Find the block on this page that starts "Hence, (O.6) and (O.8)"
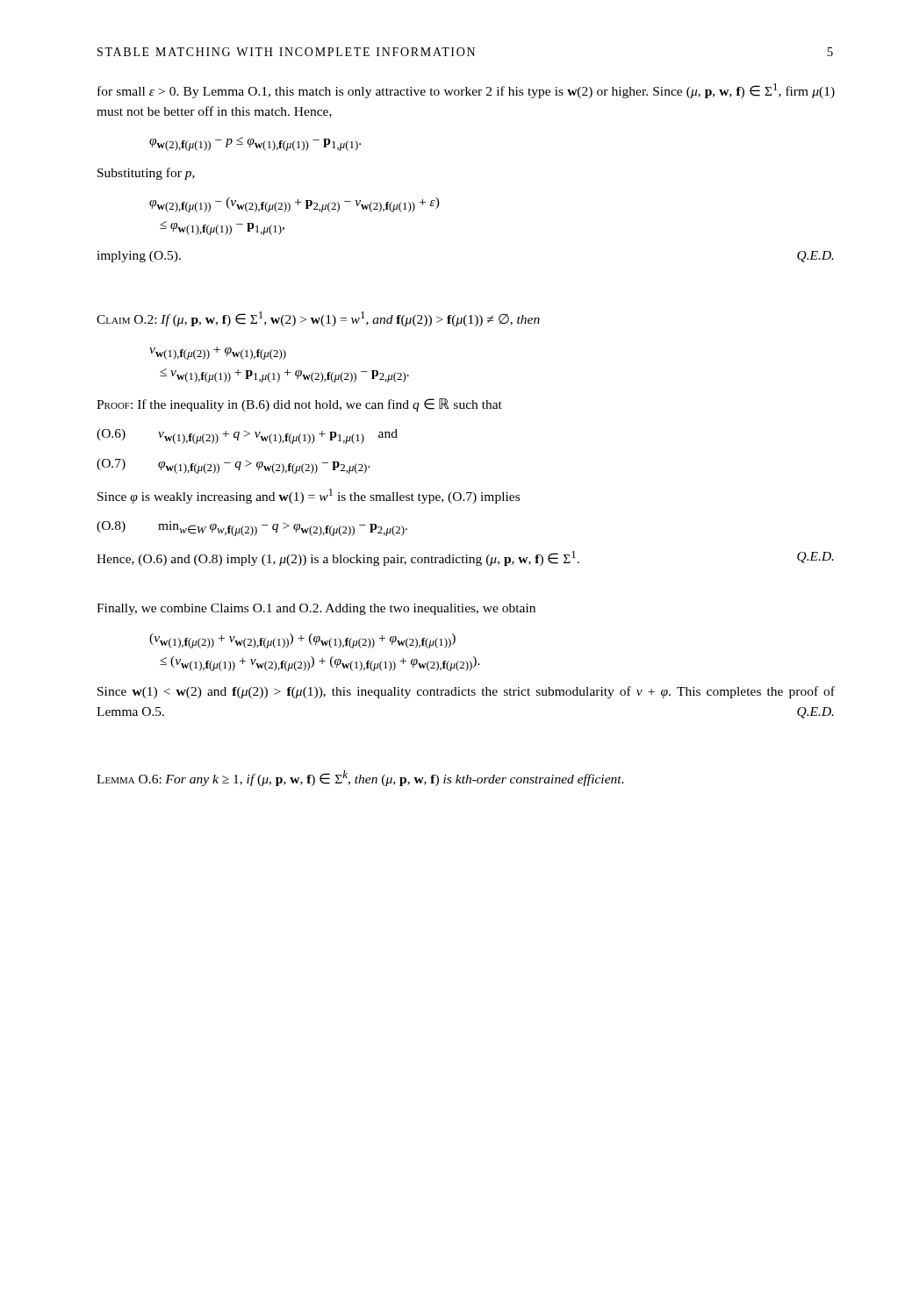The height and width of the screenshot is (1316, 912). click(x=466, y=557)
